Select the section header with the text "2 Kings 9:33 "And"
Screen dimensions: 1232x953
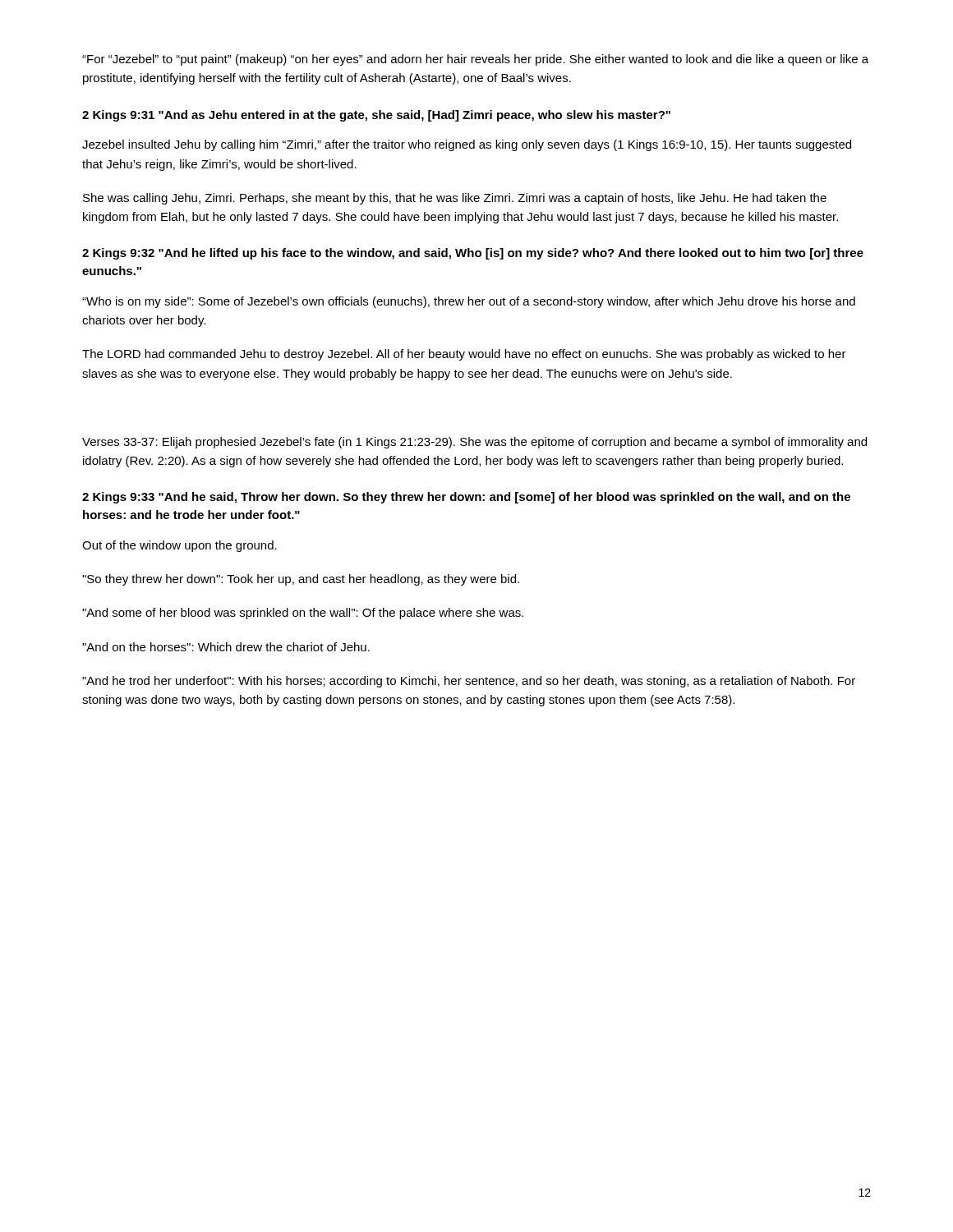pos(466,506)
